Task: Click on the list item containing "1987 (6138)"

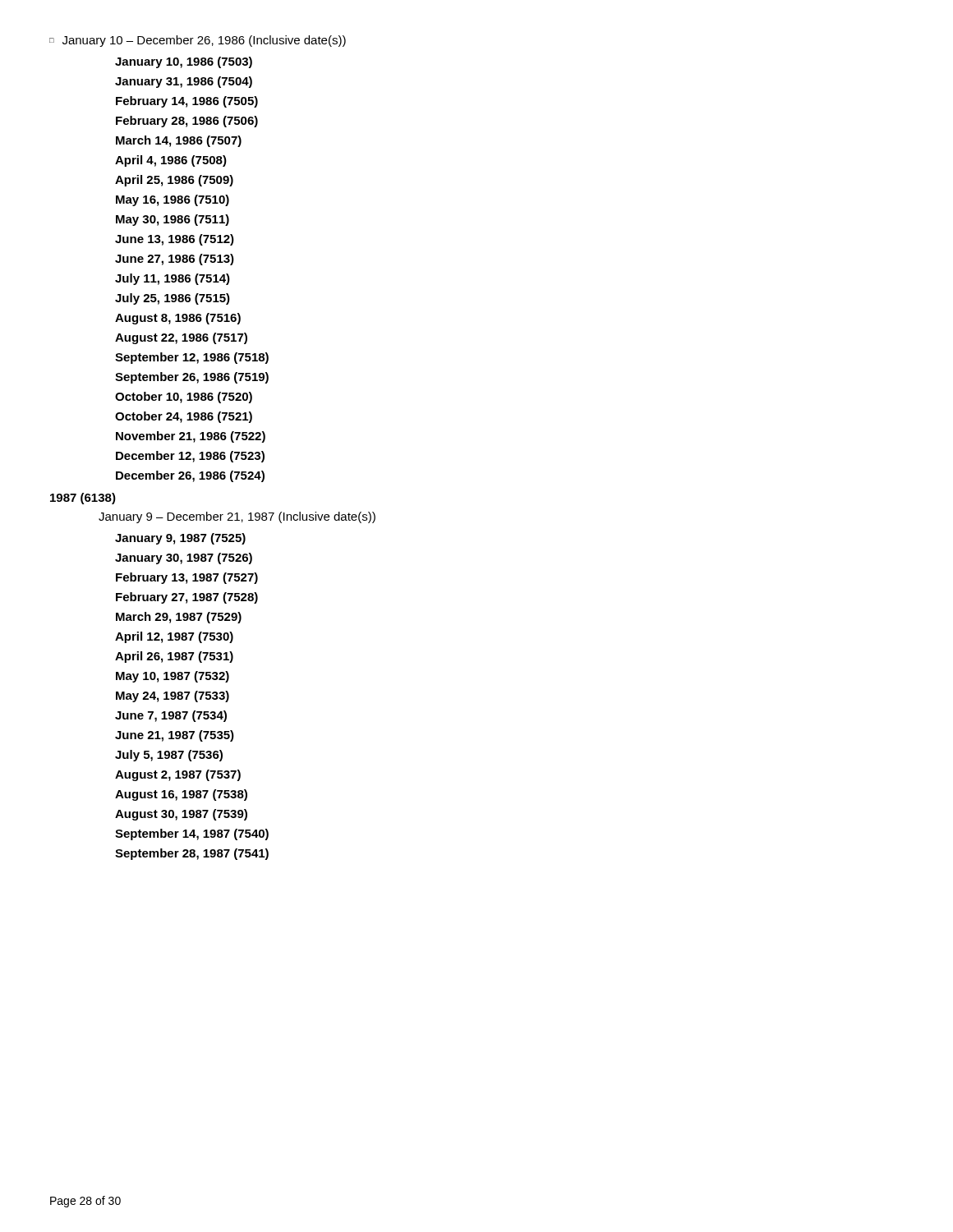Action: (x=83, y=497)
